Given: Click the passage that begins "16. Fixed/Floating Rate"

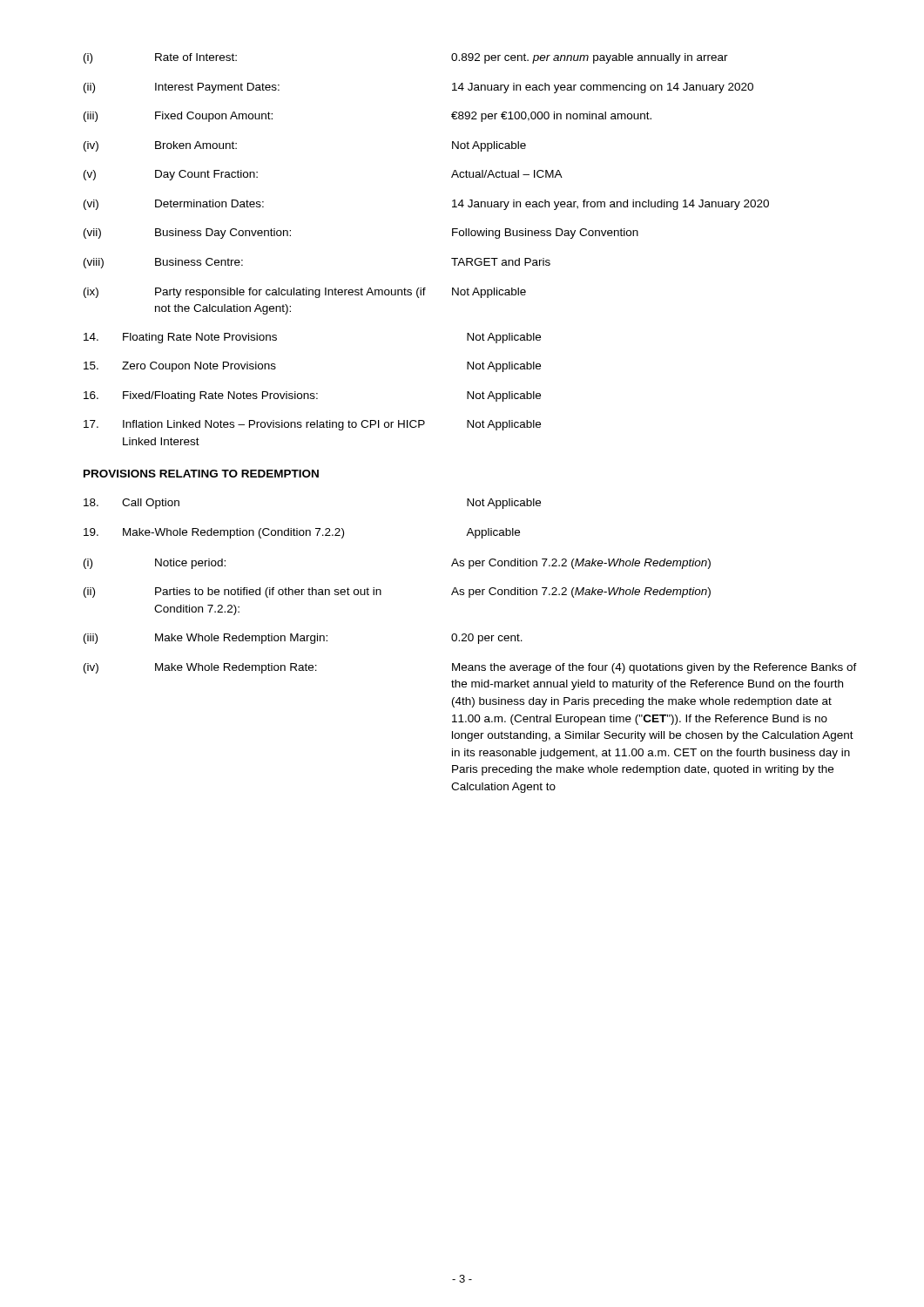Looking at the screenshot, I should [471, 395].
